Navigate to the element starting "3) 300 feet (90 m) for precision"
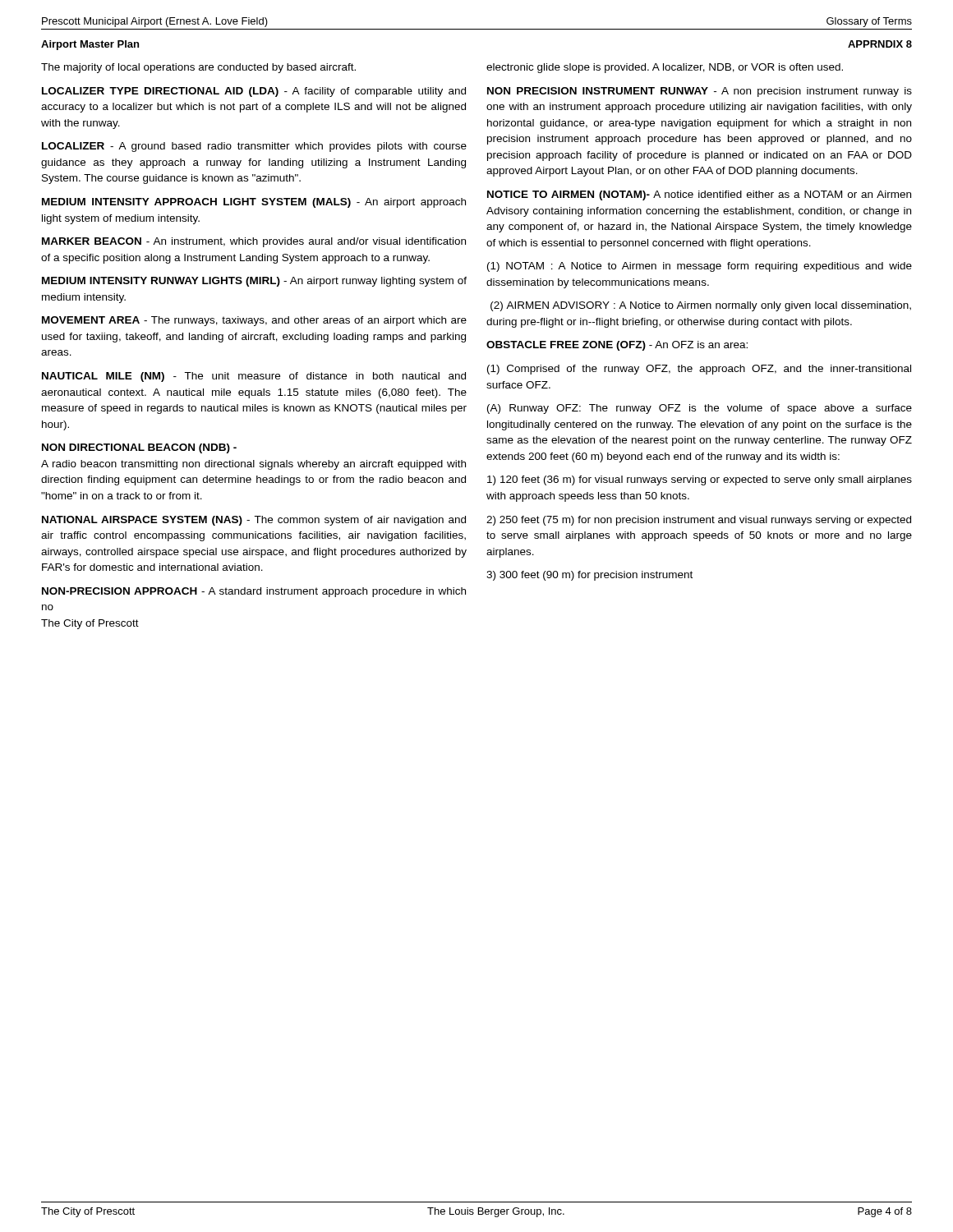The width and height of the screenshot is (953, 1232). pyautogui.click(x=699, y=575)
